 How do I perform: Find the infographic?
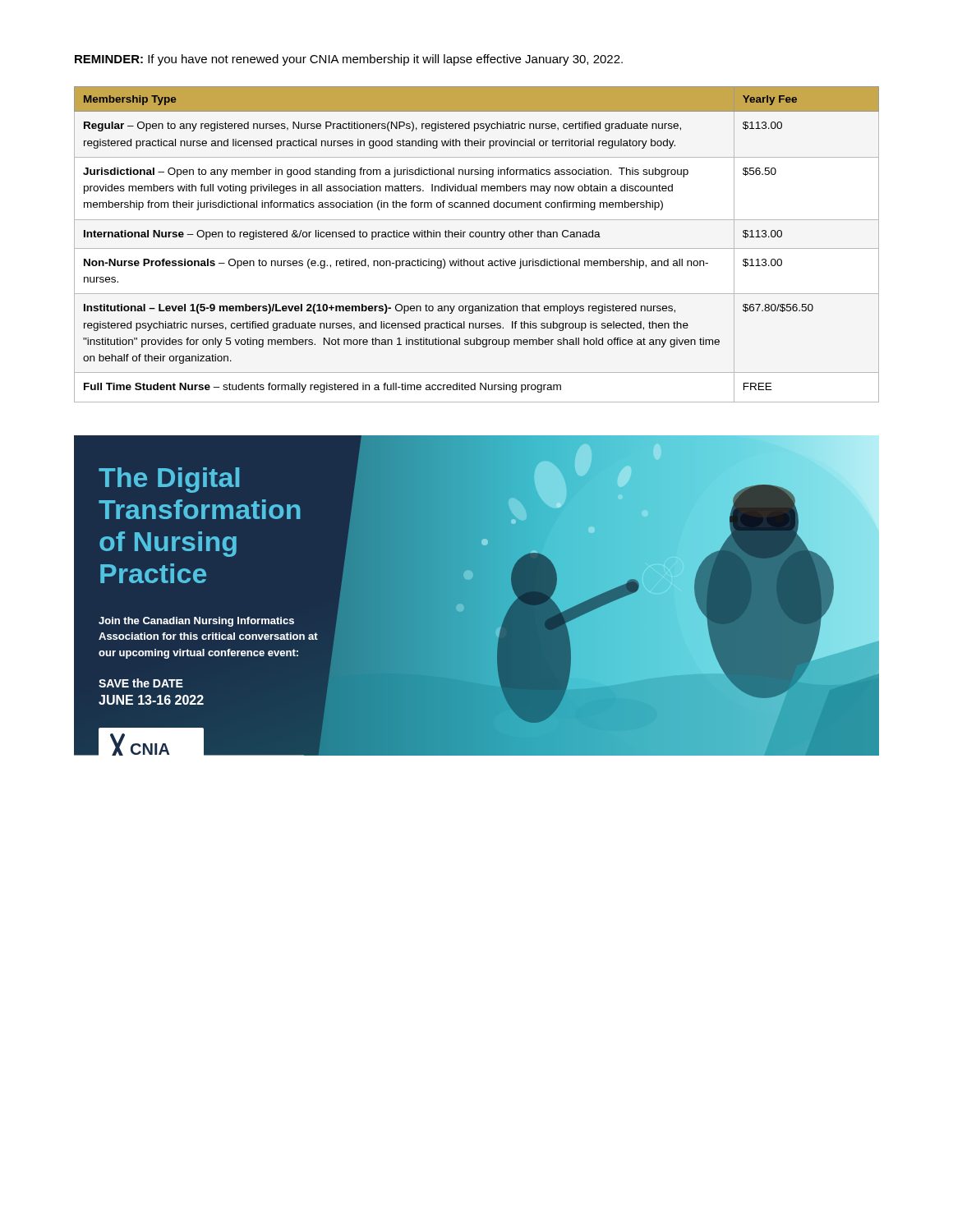[x=476, y=595]
